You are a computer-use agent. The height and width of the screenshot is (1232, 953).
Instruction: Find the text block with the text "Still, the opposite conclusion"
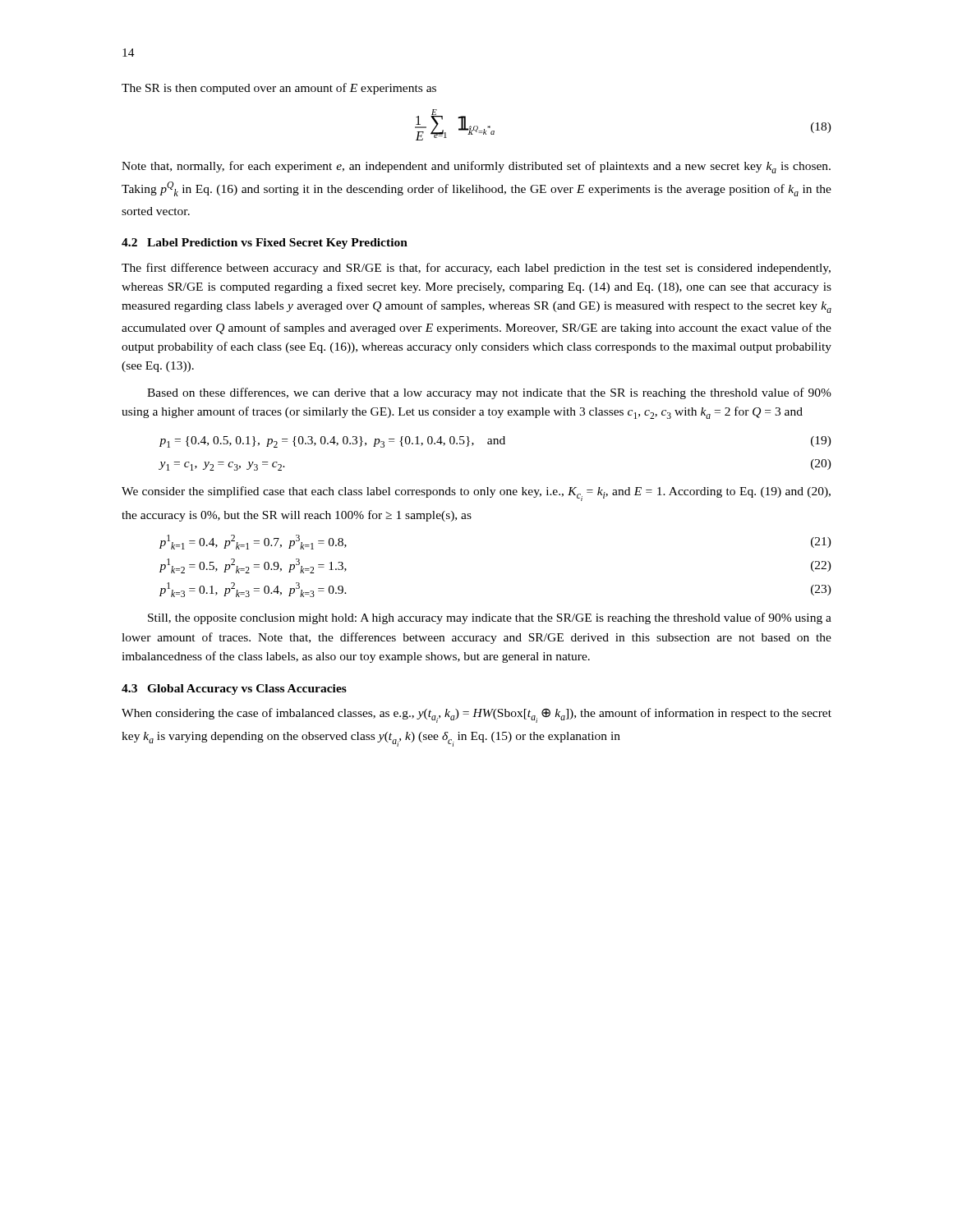476,637
